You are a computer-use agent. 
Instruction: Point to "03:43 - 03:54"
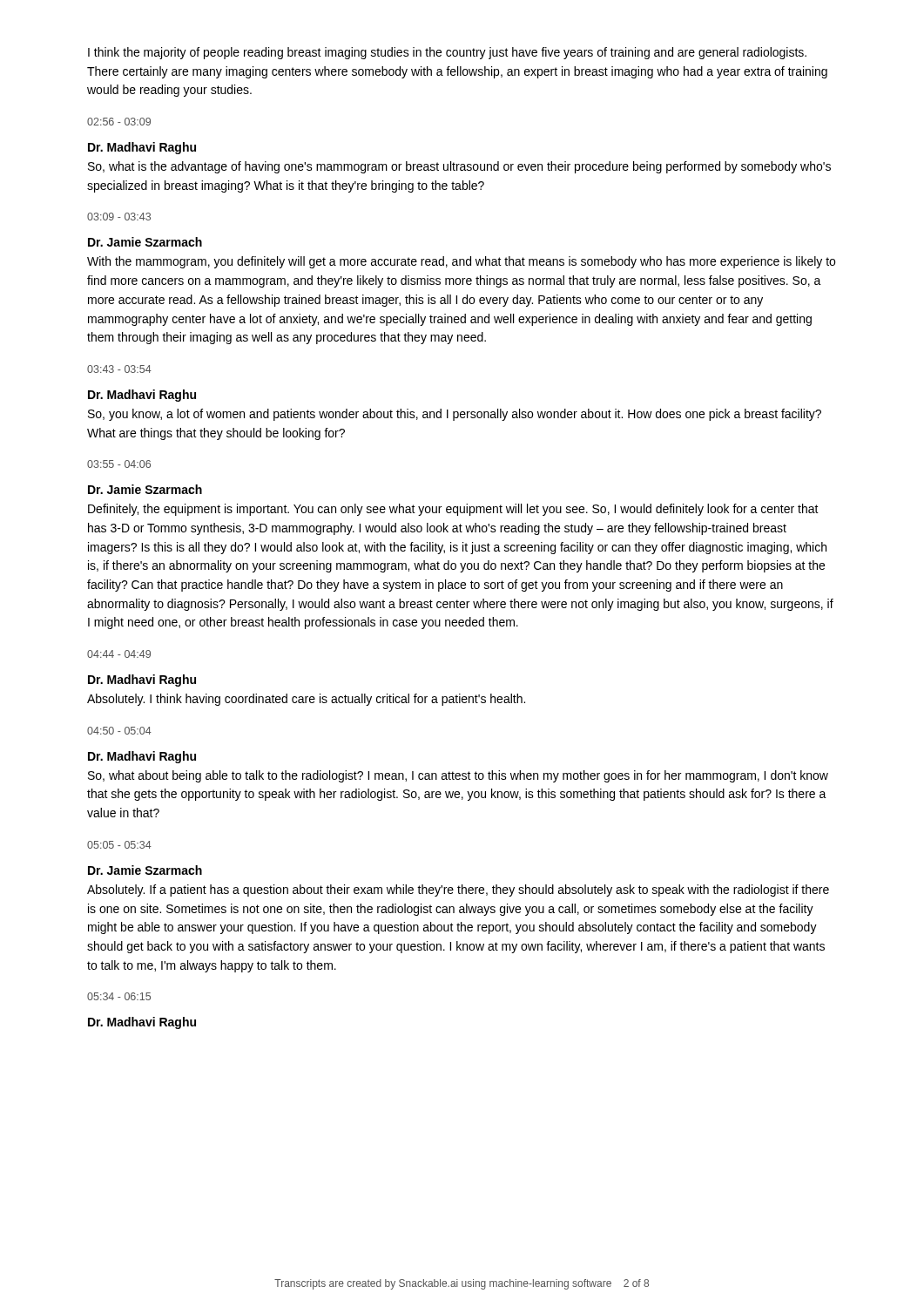pos(119,369)
